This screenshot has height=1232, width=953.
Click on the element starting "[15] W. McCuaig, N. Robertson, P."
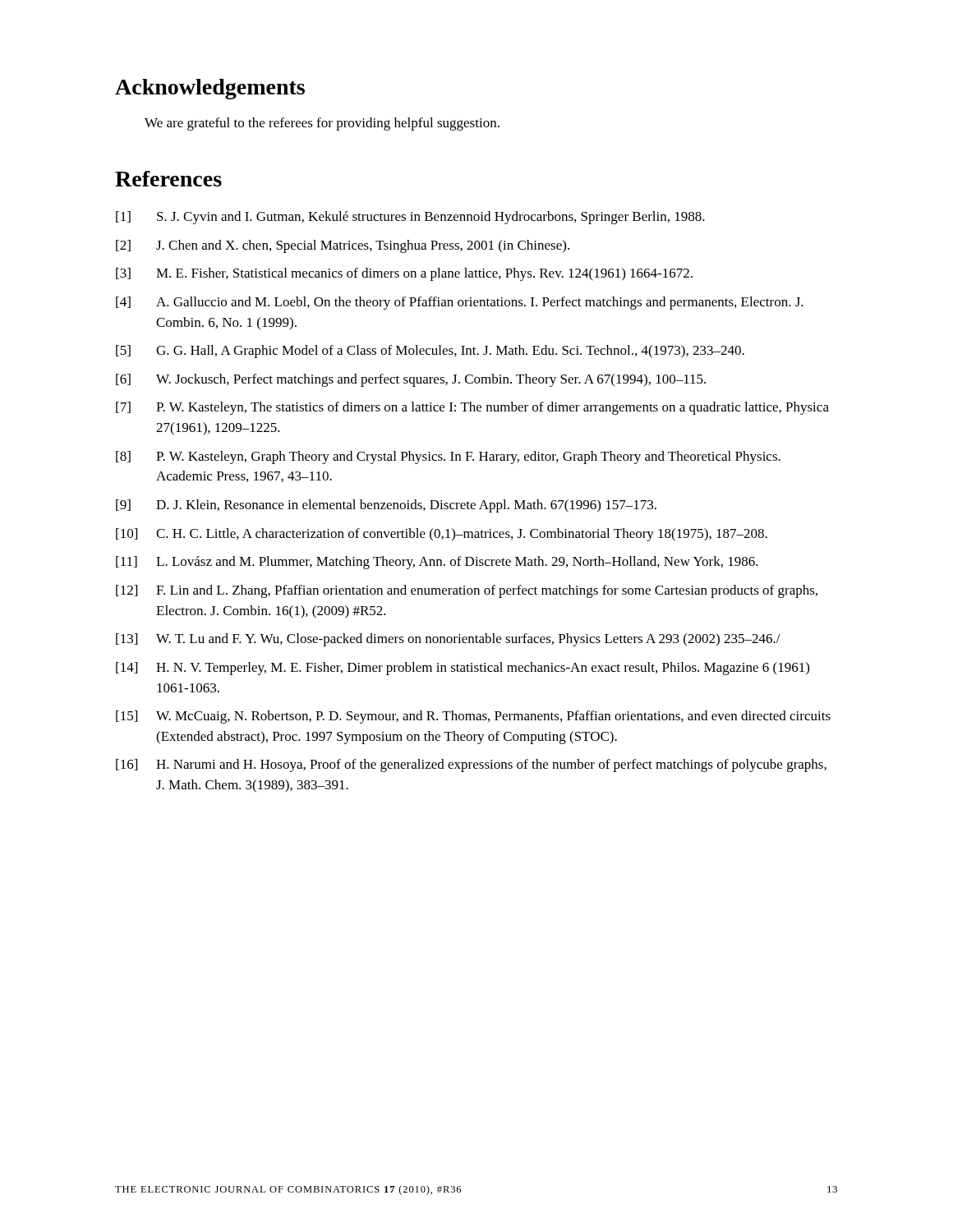pos(476,727)
